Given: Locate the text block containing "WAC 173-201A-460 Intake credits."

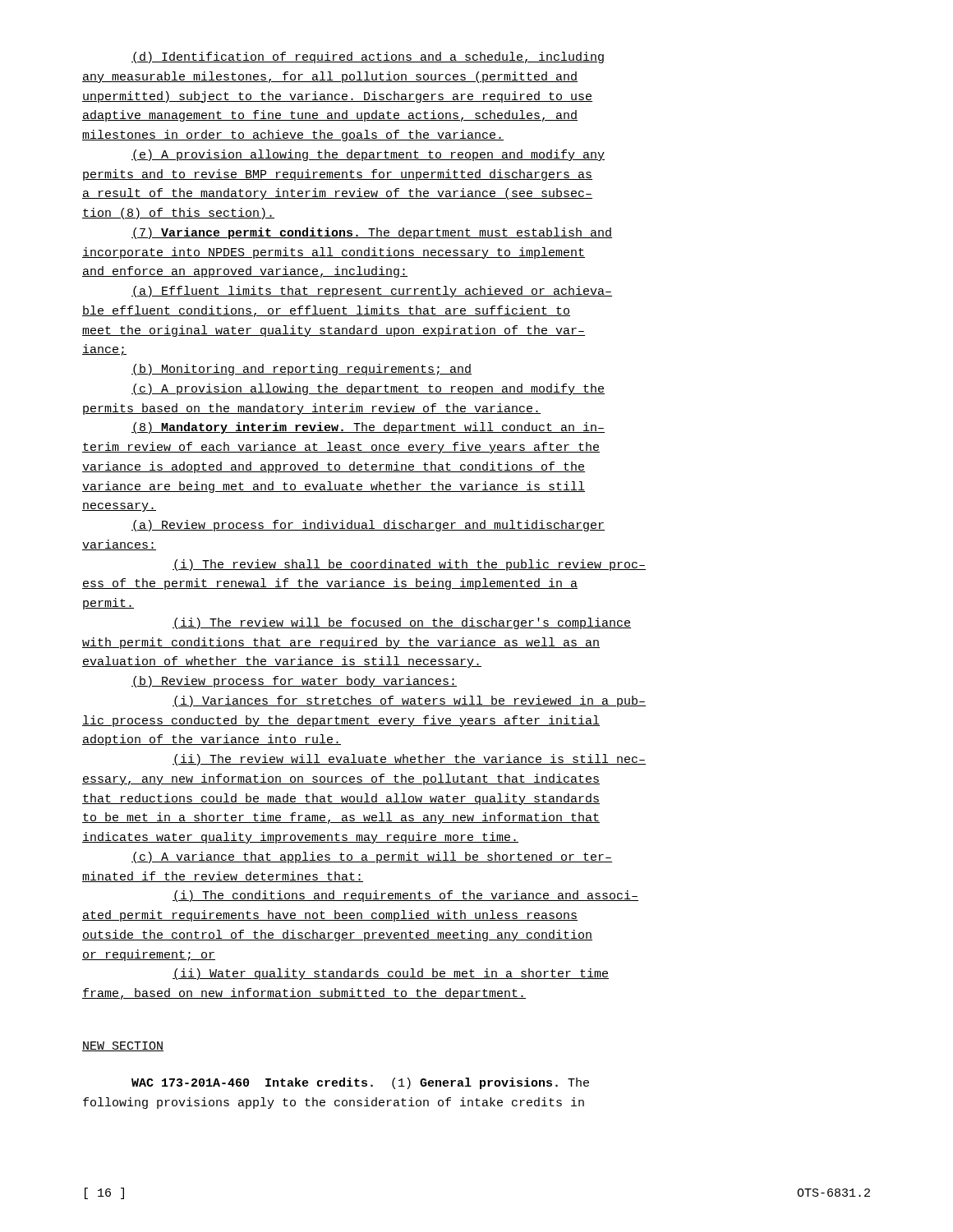Looking at the screenshot, I should (476, 1094).
